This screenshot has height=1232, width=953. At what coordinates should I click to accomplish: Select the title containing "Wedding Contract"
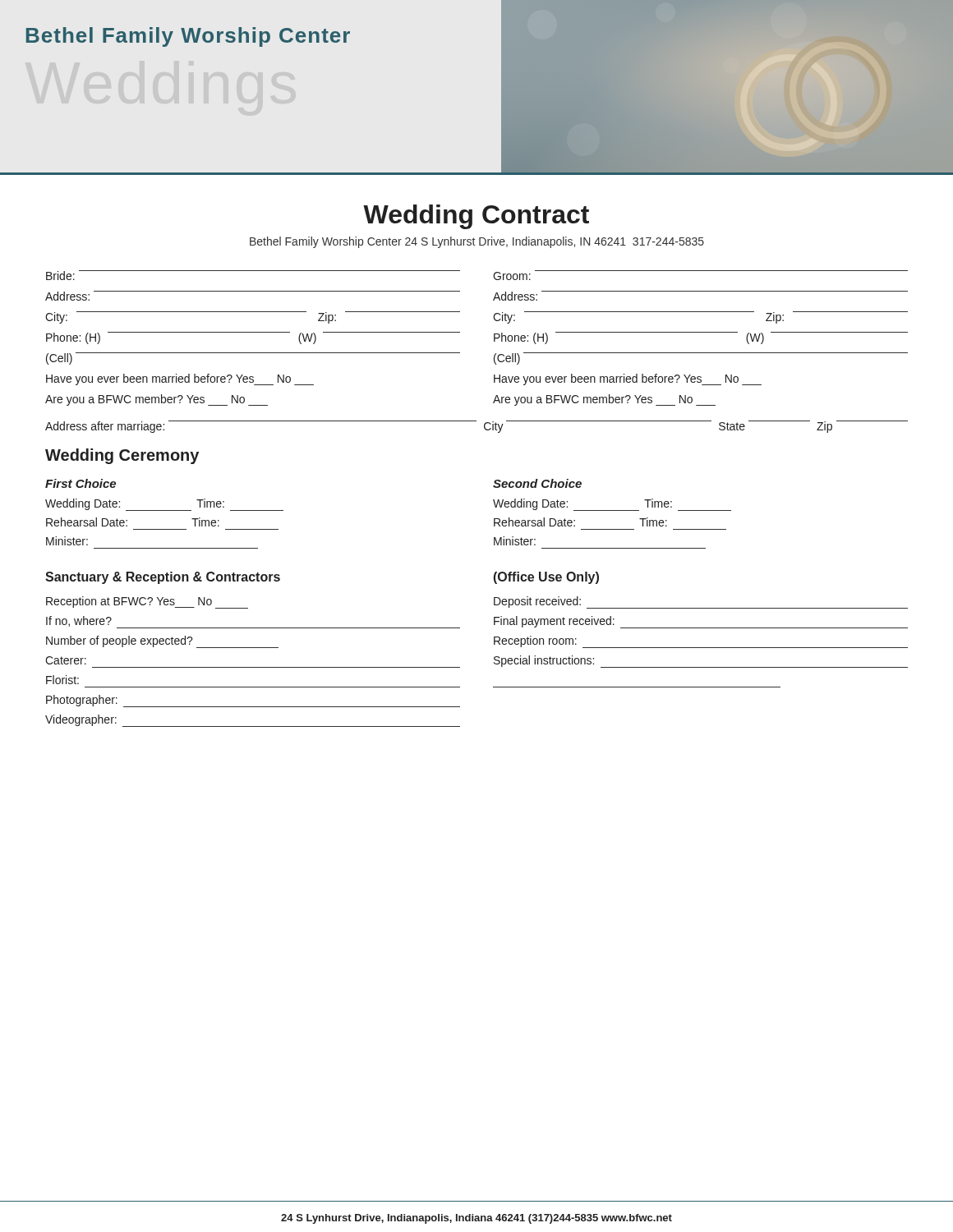476,214
